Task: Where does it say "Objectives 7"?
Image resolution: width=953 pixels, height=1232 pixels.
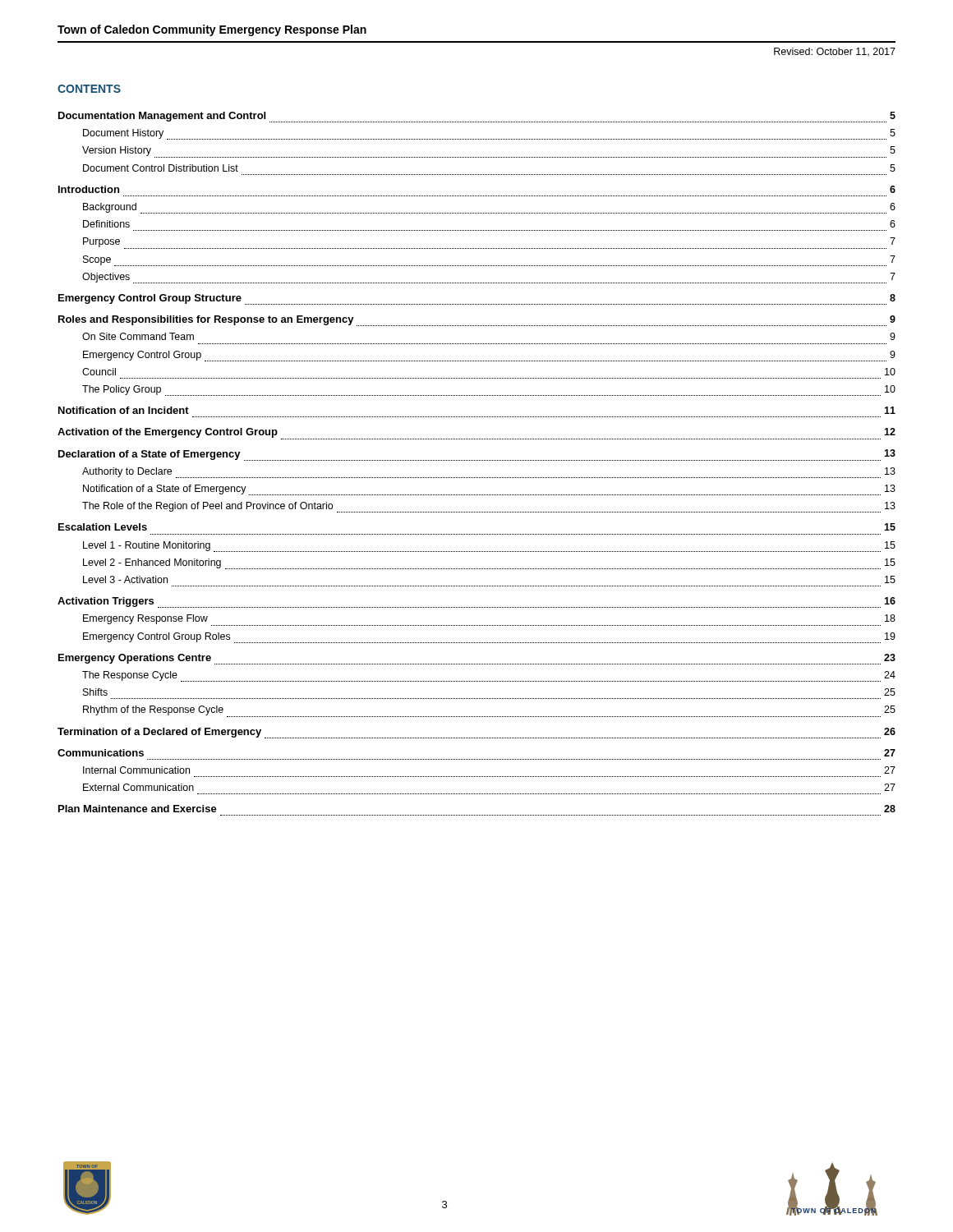Action: tap(489, 277)
